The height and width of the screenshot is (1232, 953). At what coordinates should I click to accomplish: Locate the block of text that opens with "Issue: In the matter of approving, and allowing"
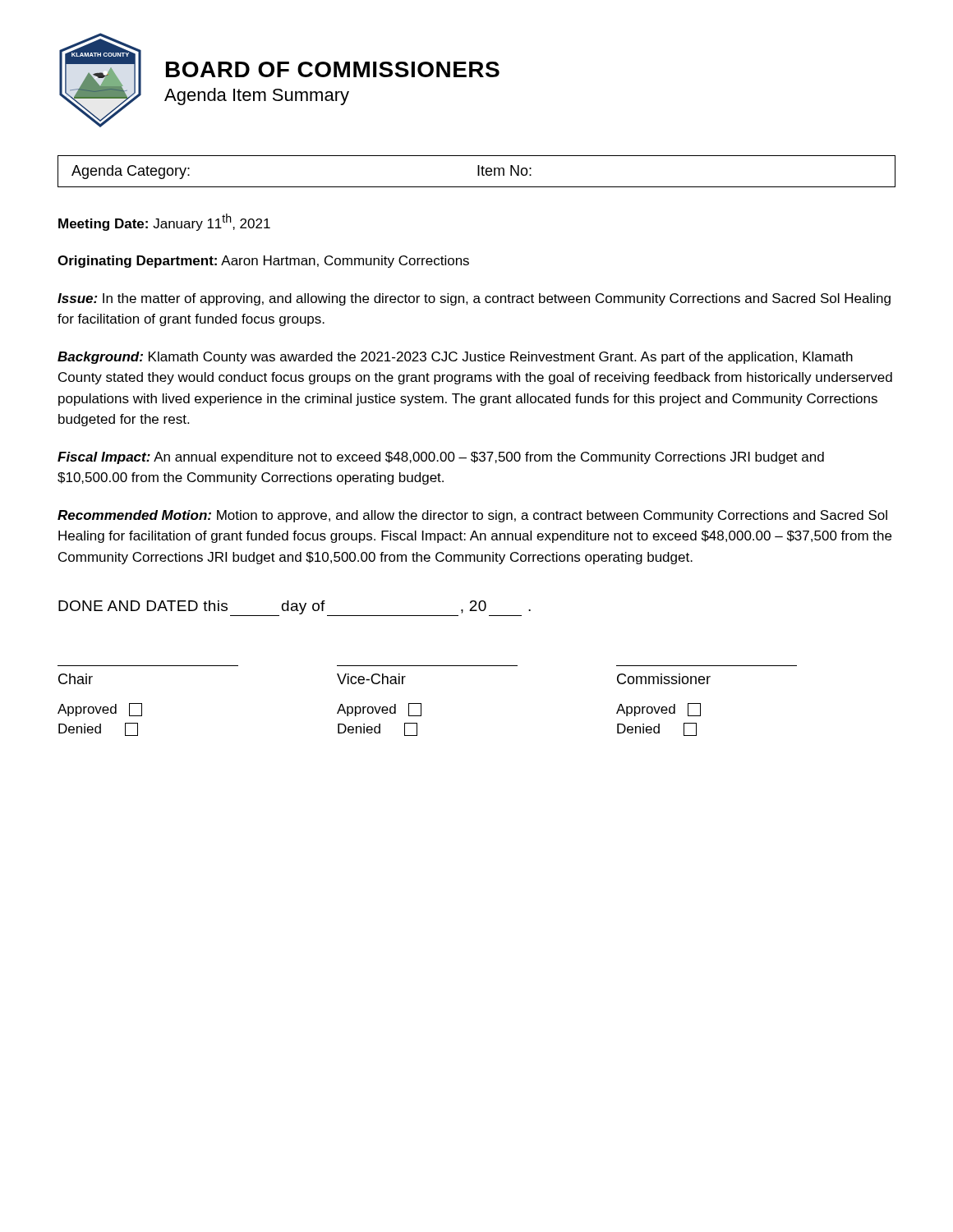tap(474, 309)
